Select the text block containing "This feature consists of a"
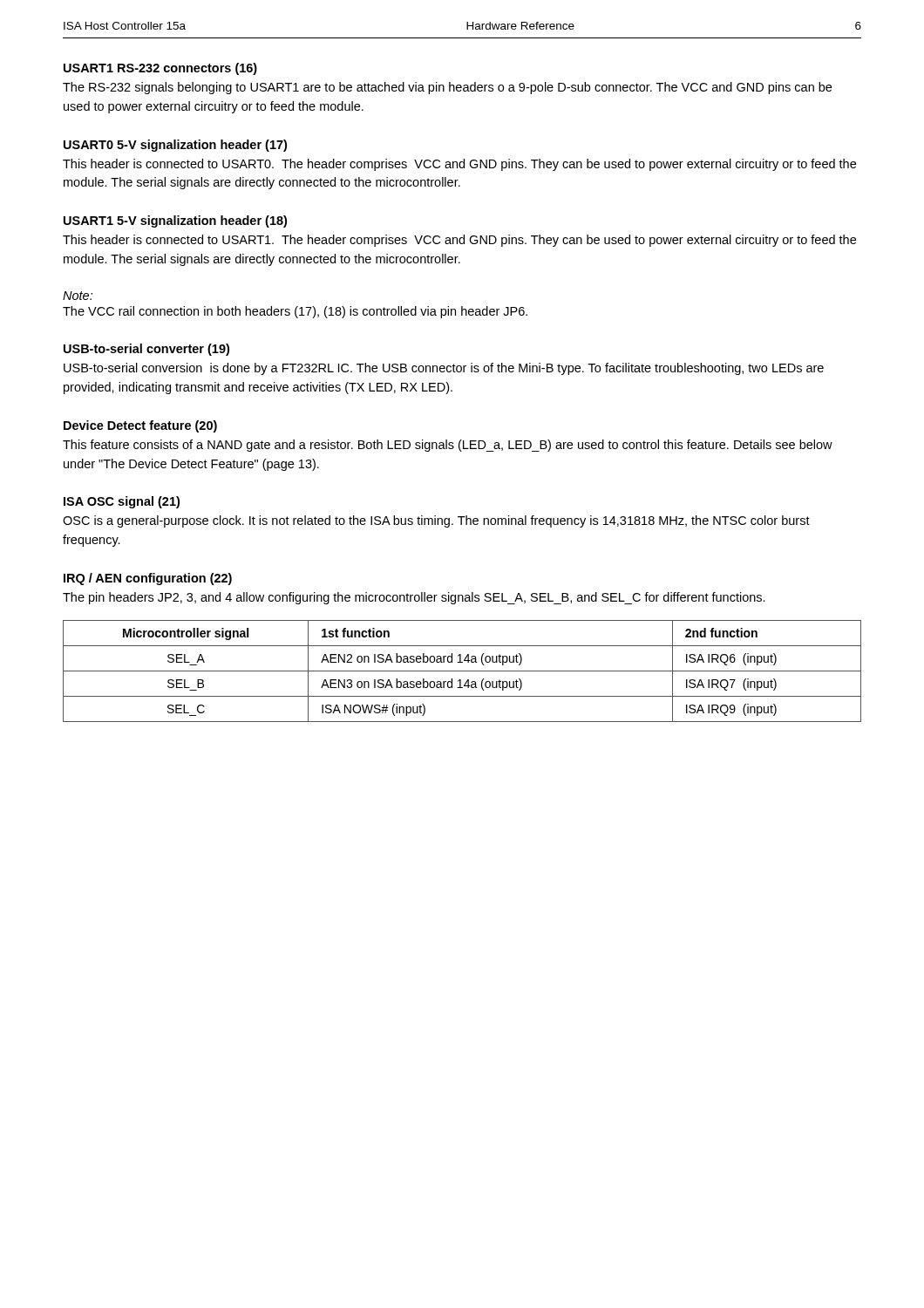 click(x=447, y=454)
